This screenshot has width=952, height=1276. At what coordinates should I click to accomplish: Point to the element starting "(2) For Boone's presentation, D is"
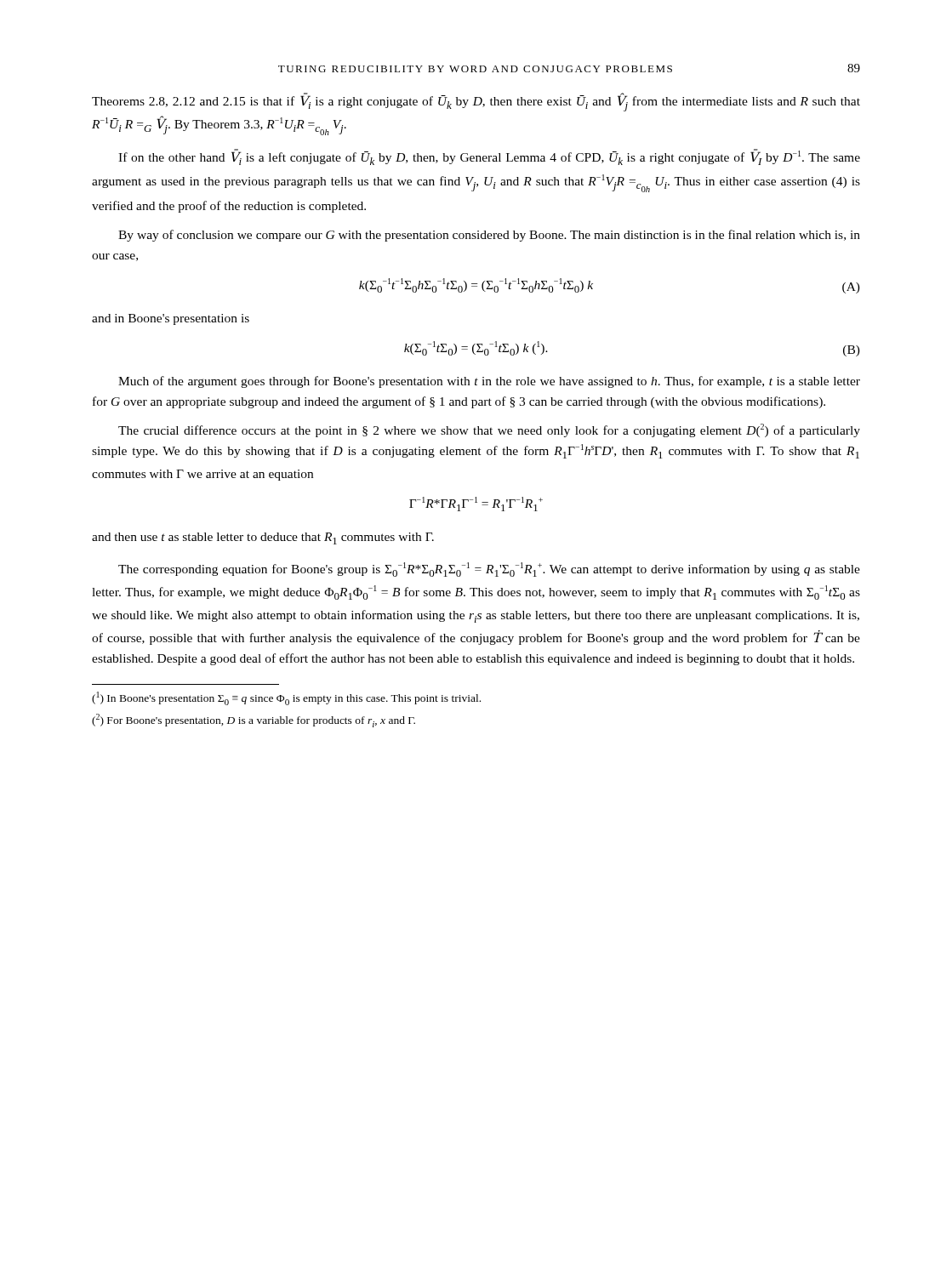(x=254, y=721)
